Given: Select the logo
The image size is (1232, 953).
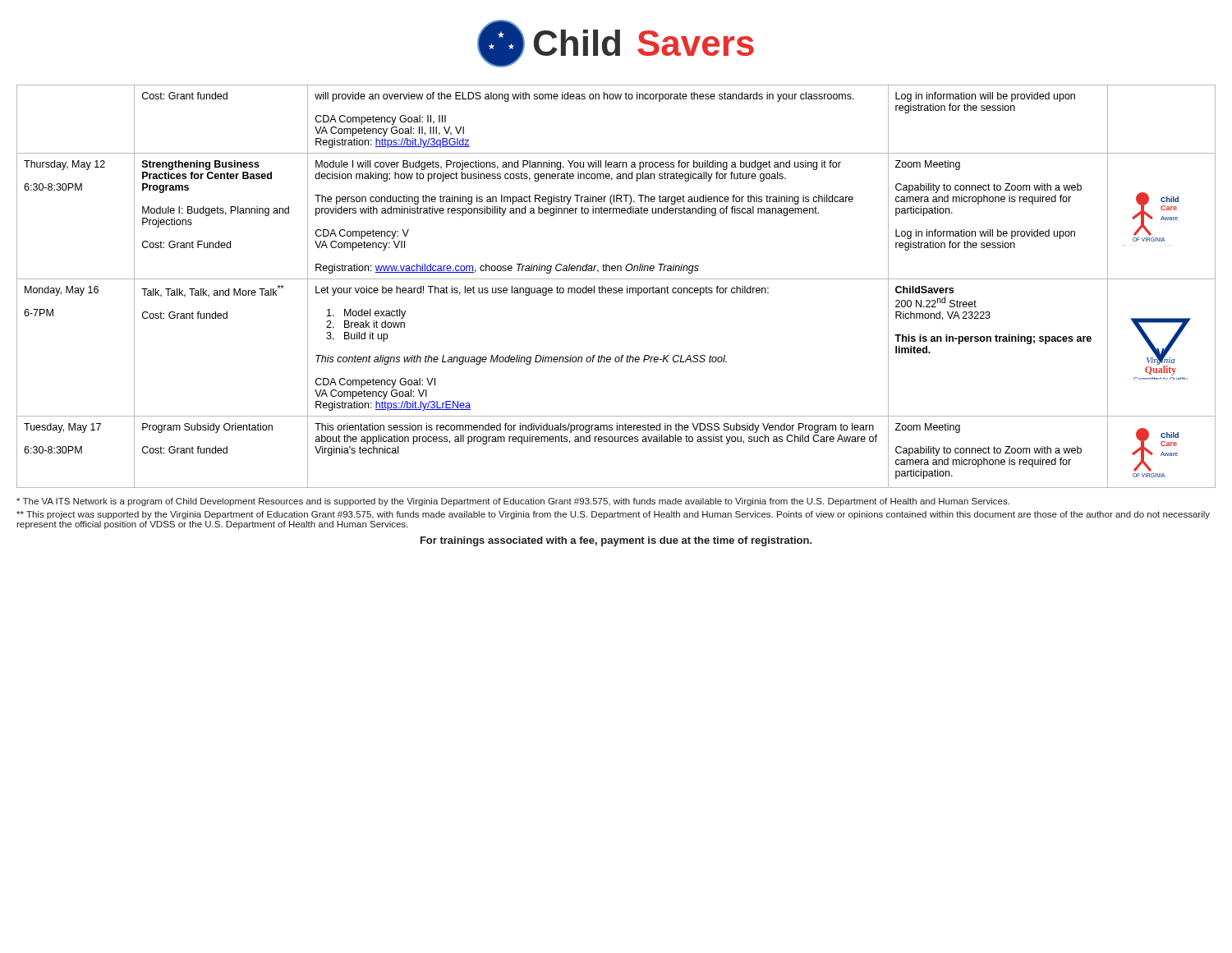Looking at the screenshot, I should click(x=616, y=42).
